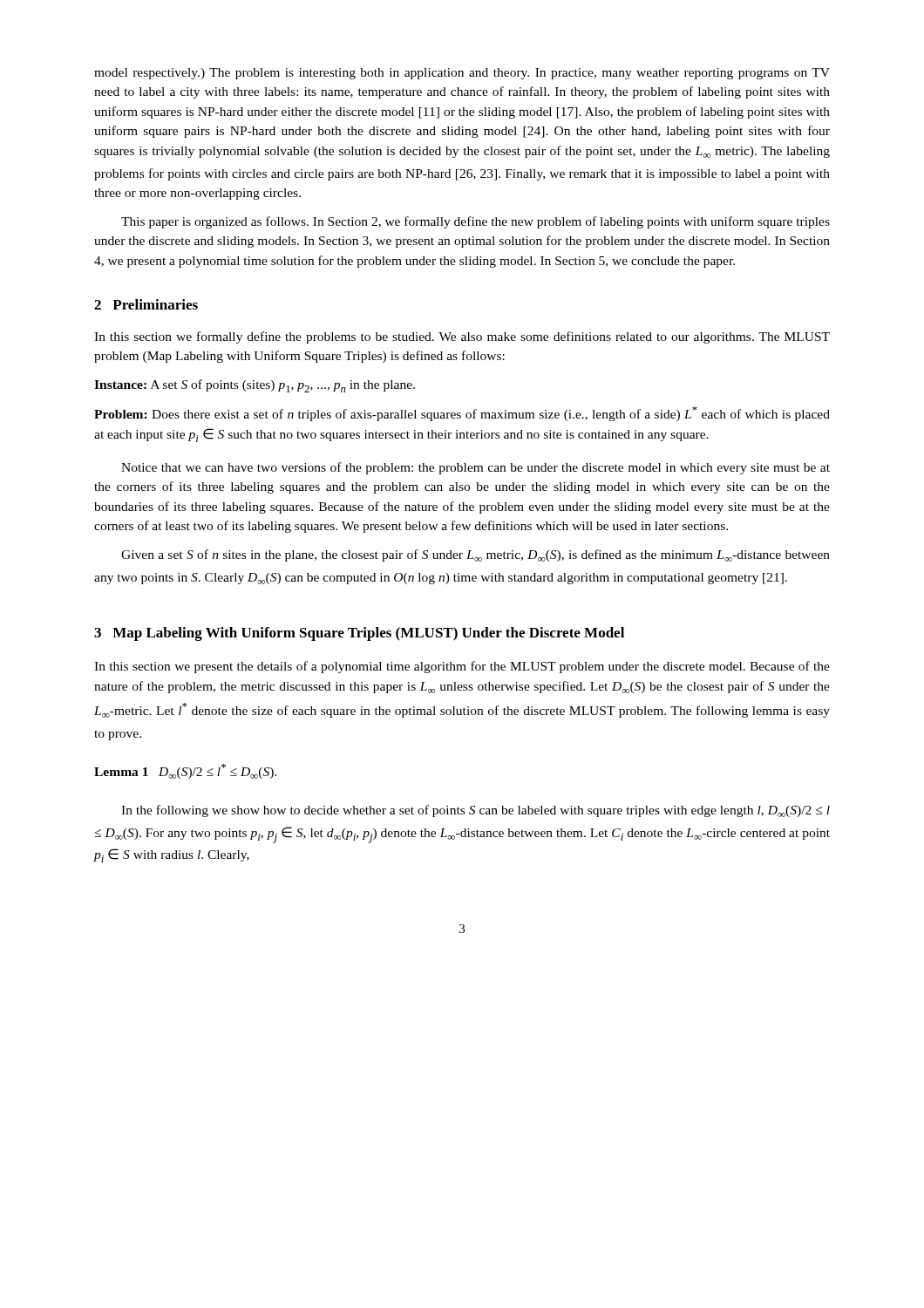This screenshot has width=924, height=1308.
Task: Point to the block beginning "This paper is organized as"
Action: pos(462,241)
